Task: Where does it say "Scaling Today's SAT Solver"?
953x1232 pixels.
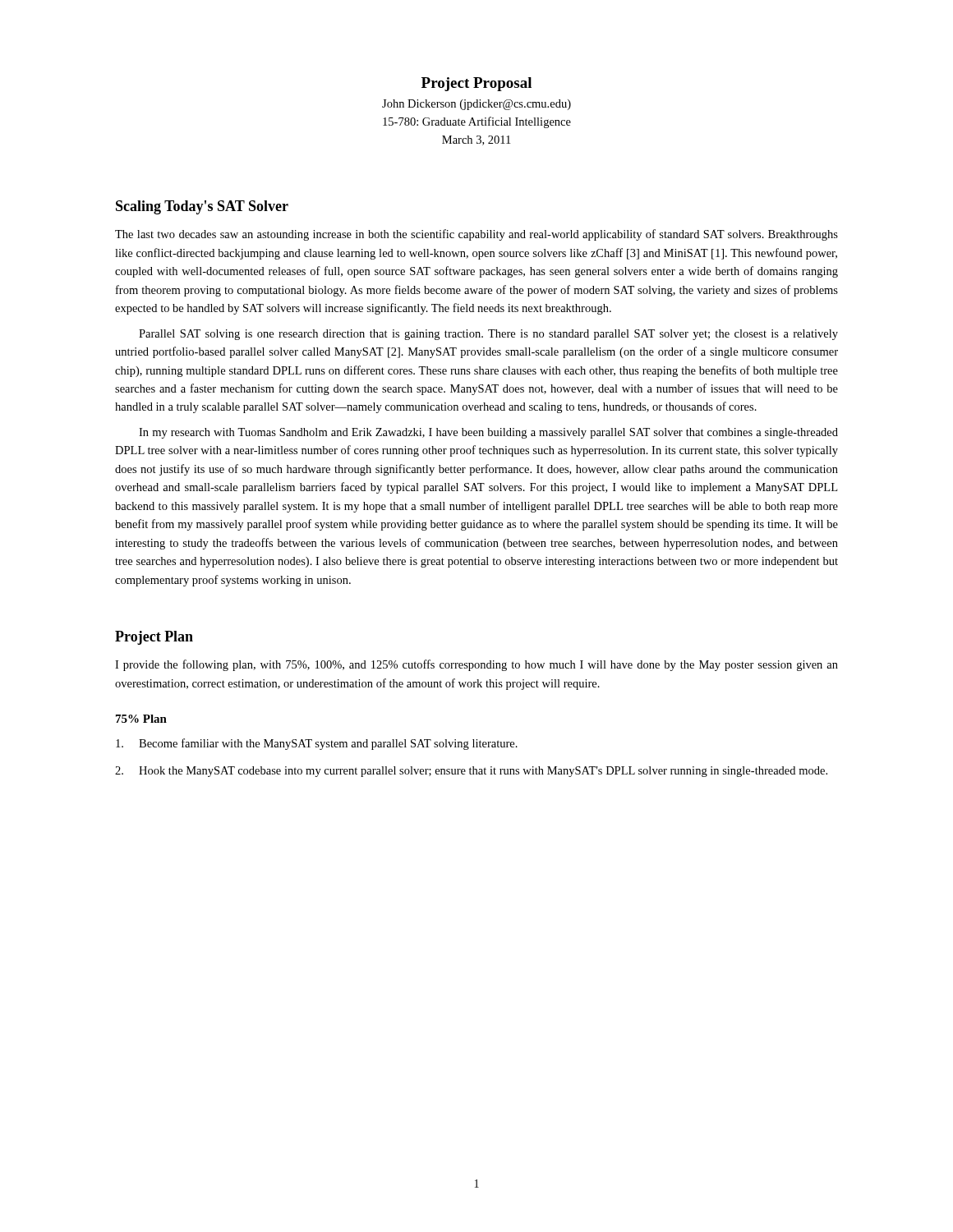Action: point(202,206)
